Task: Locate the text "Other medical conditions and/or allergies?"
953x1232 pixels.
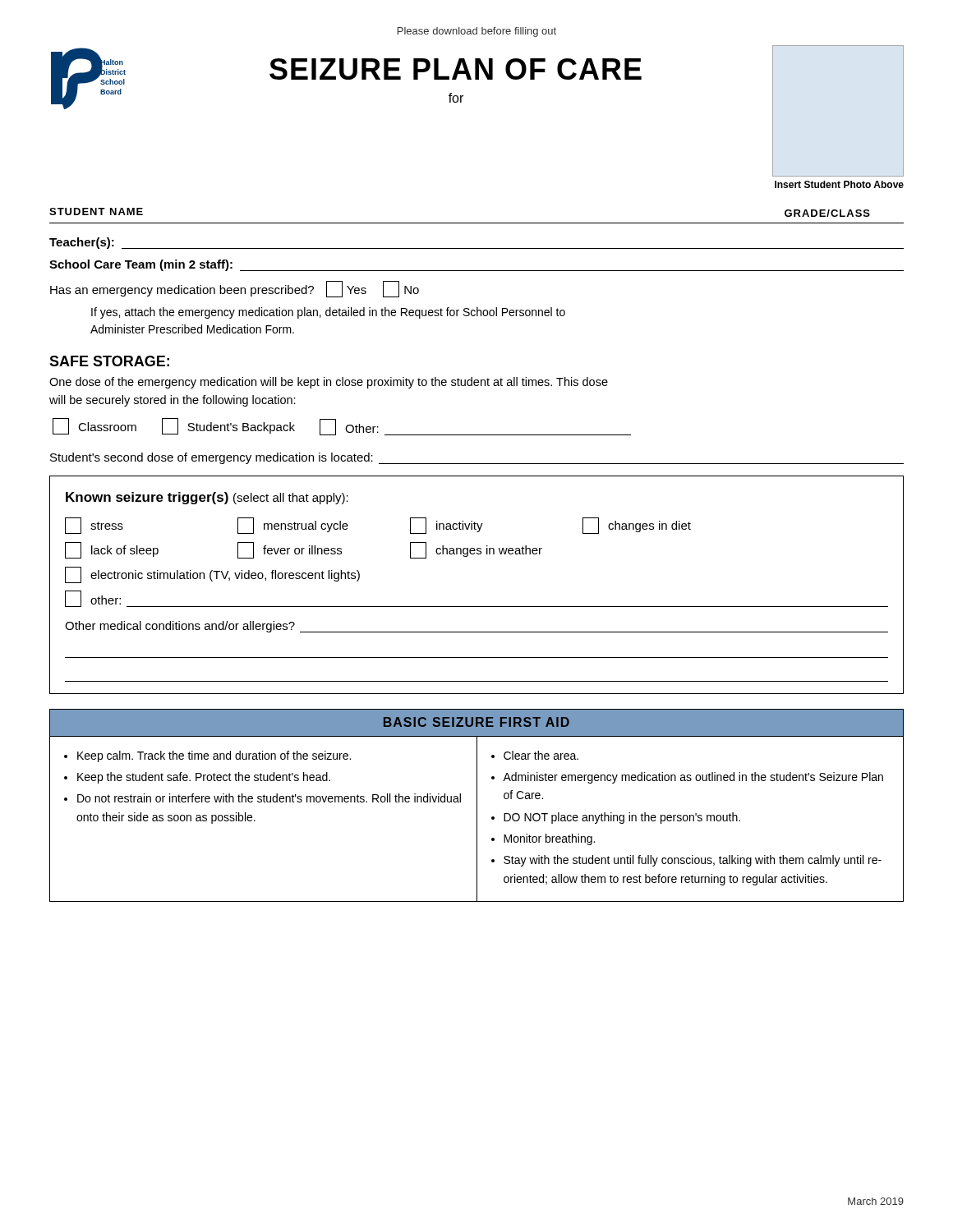Action: (x=476, y=623)
